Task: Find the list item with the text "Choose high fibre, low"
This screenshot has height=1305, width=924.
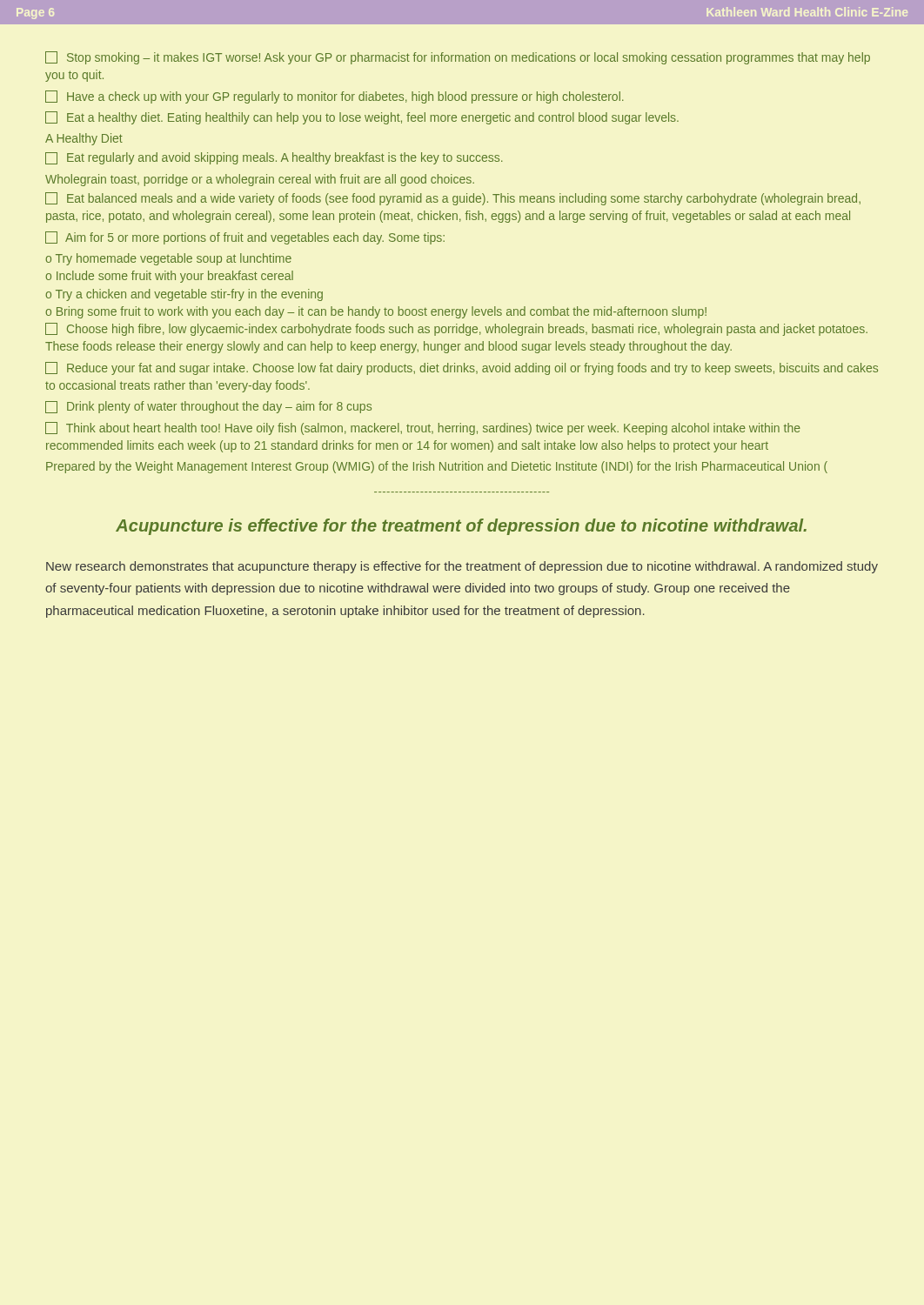Action: click(x=457, y=338)
